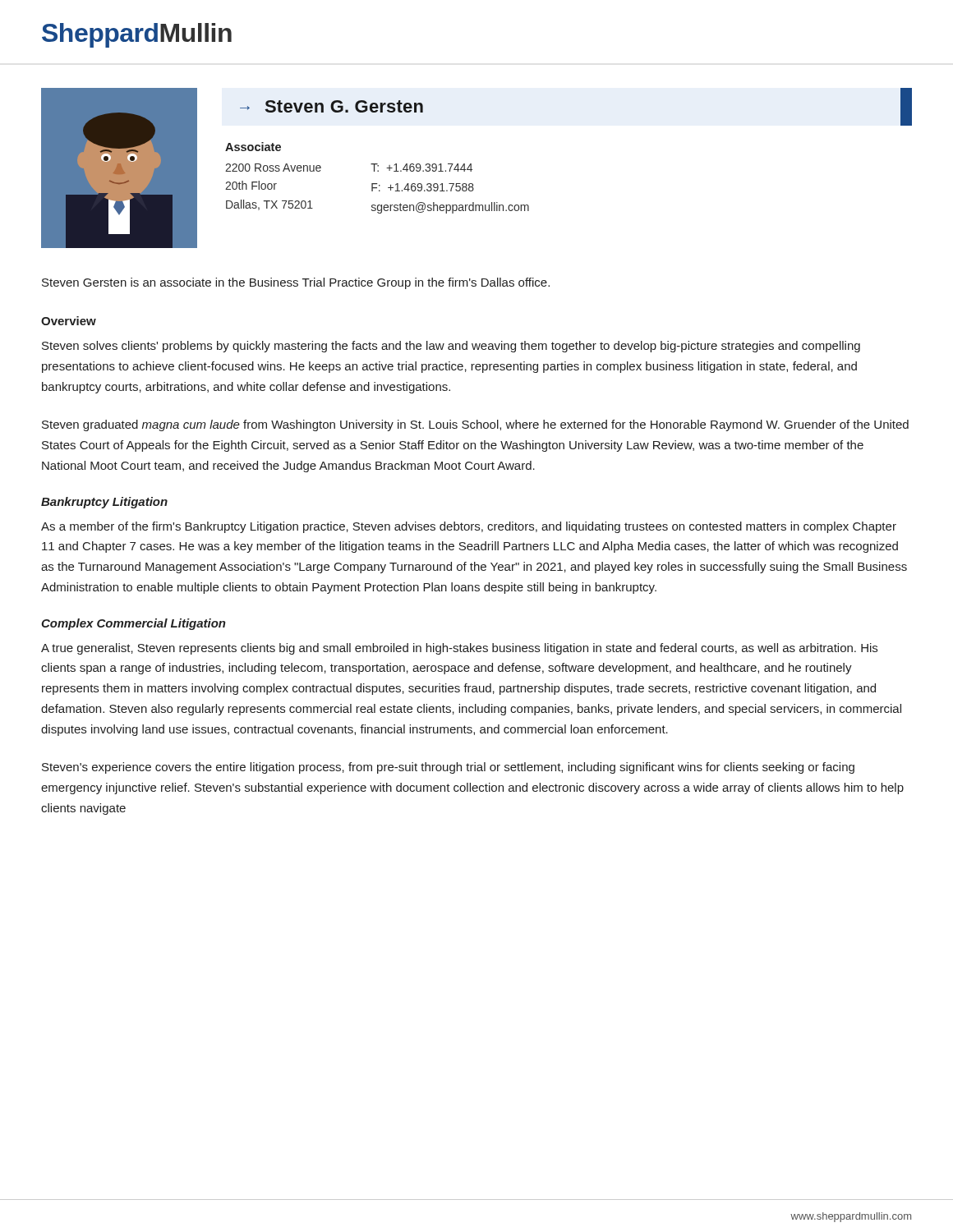Select the section header with the text "Complex Commercial Litigation"
Screen dimensions: 1232x953
click(134, 623)
